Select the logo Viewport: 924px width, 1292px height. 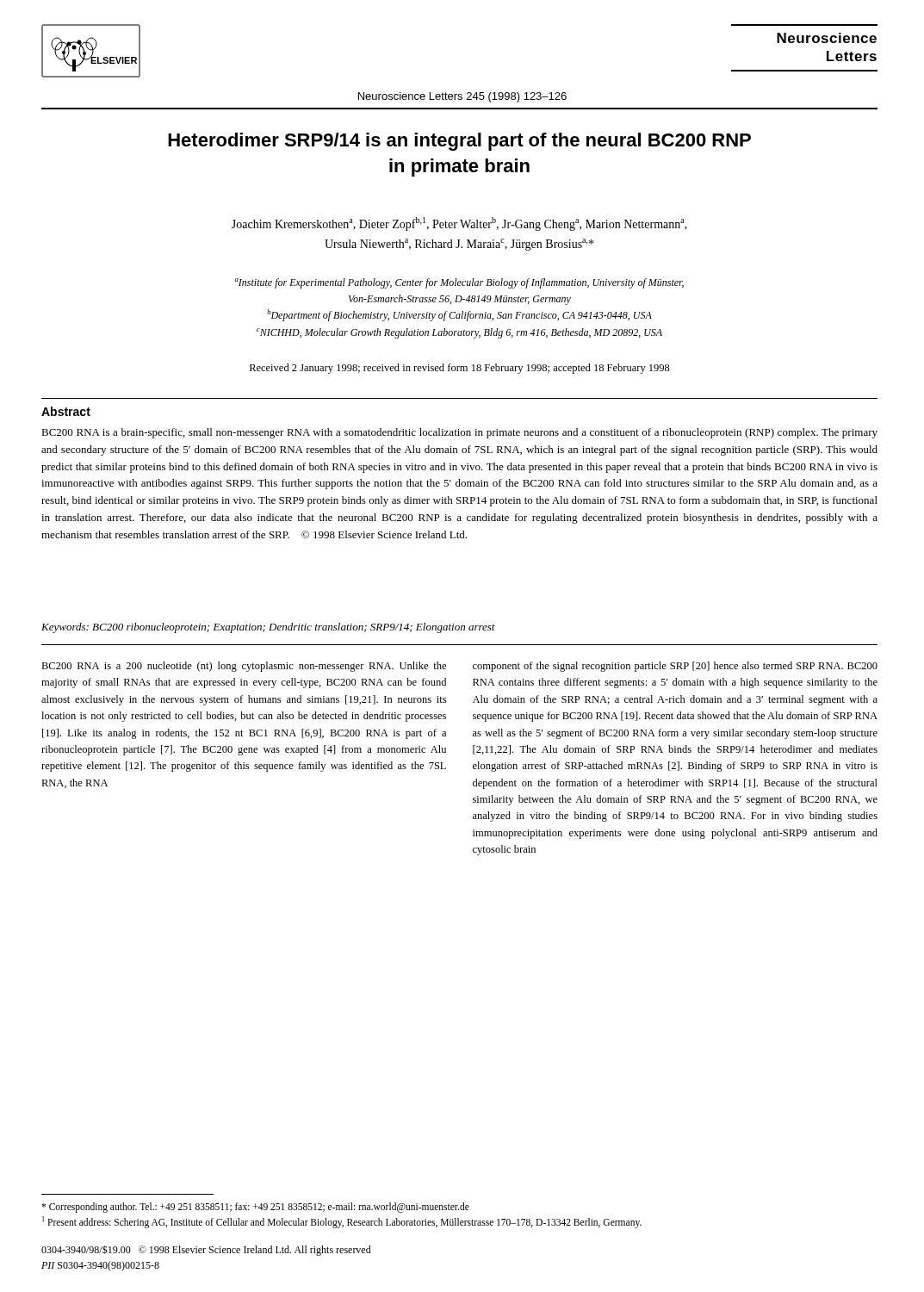pos(91,55)
